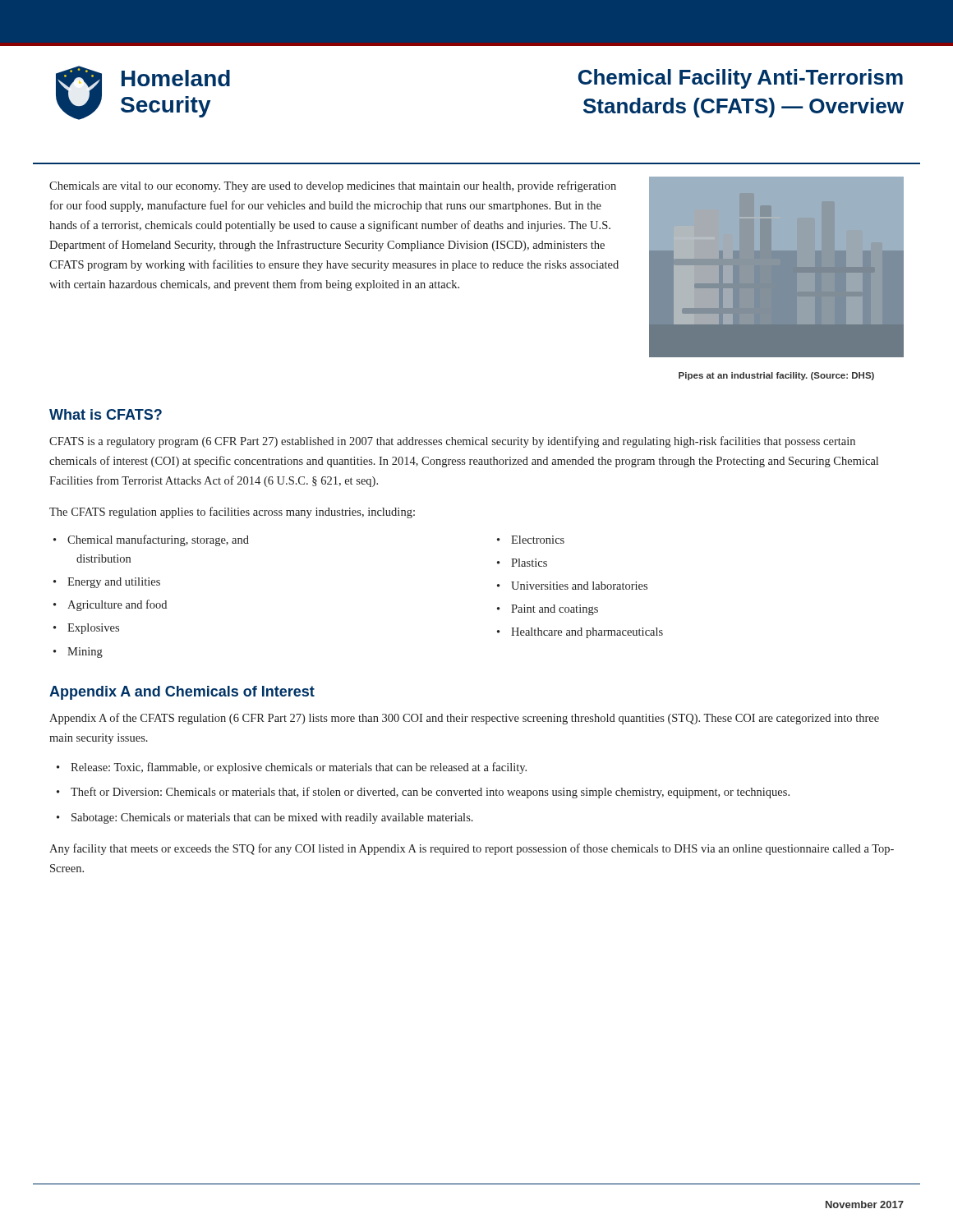The width and height of the screenshot is (953, 1232).
Task: Locate the text starting "Chemical Facility Anti-TerrorismStandards"
Action: coord(741,92)
